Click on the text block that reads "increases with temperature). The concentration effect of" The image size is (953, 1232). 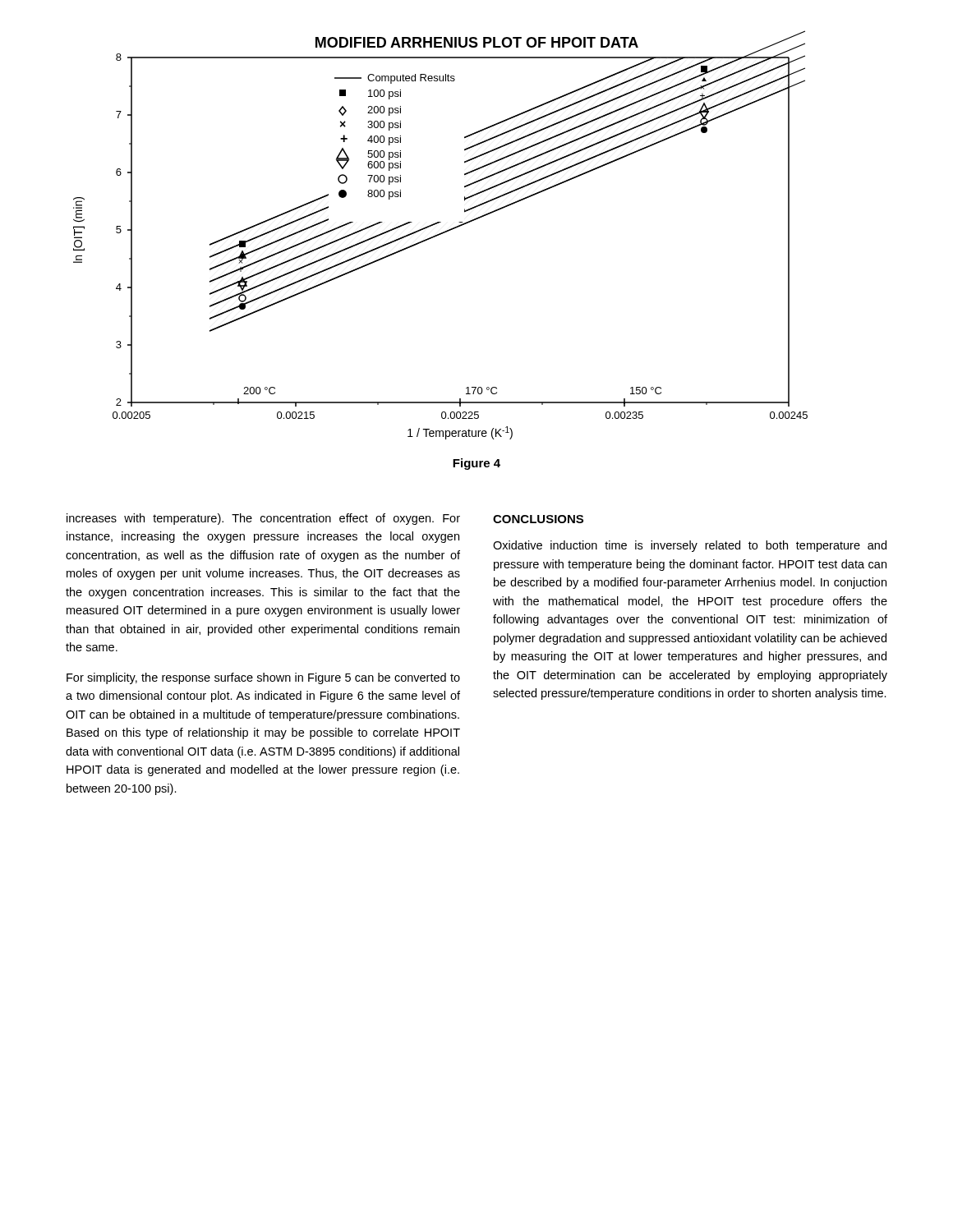(263, 519)
